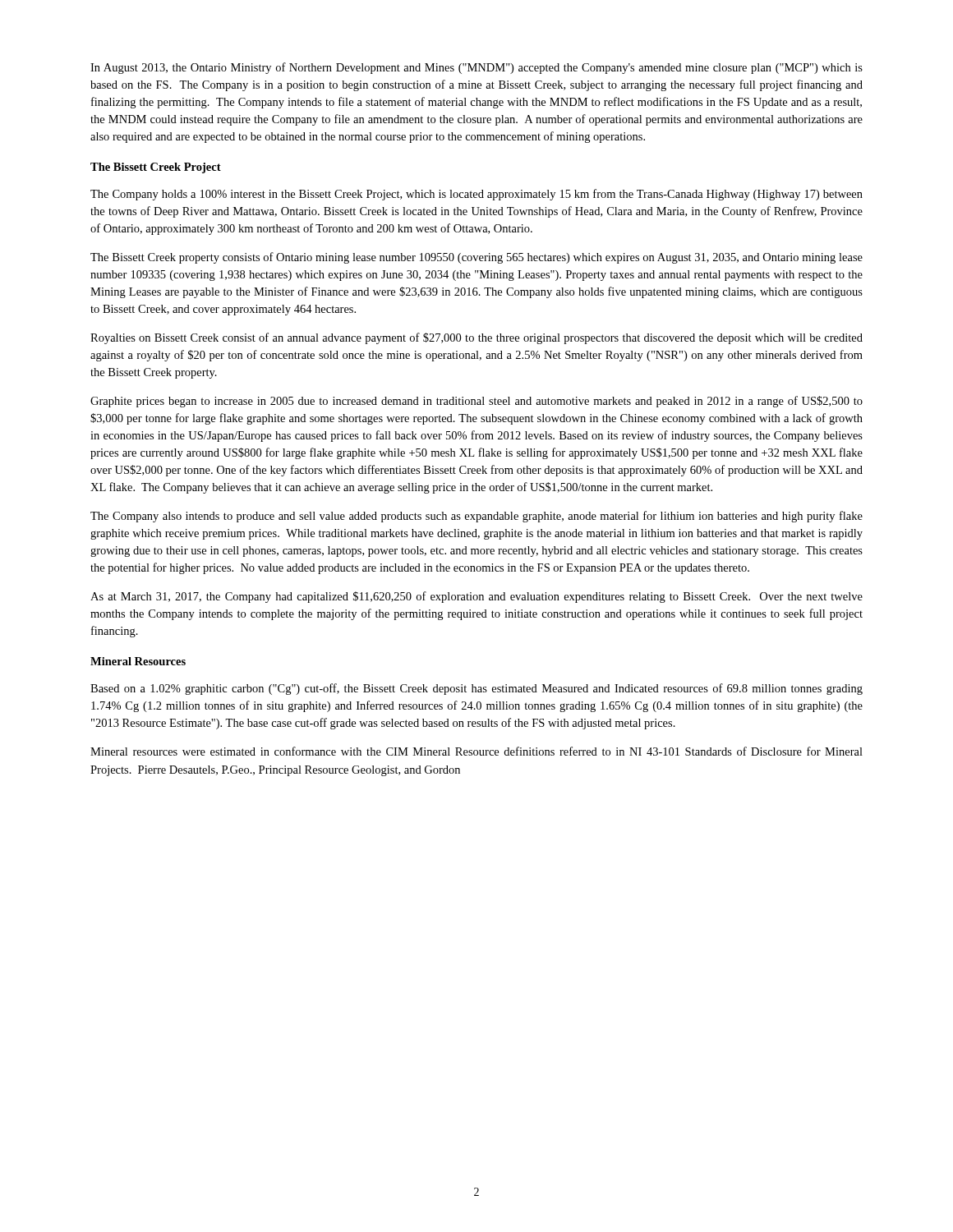Locate the text starting "Royalties on Bissett Creek consist of an"
This screenshot has width=953, height=1232.
476,355
